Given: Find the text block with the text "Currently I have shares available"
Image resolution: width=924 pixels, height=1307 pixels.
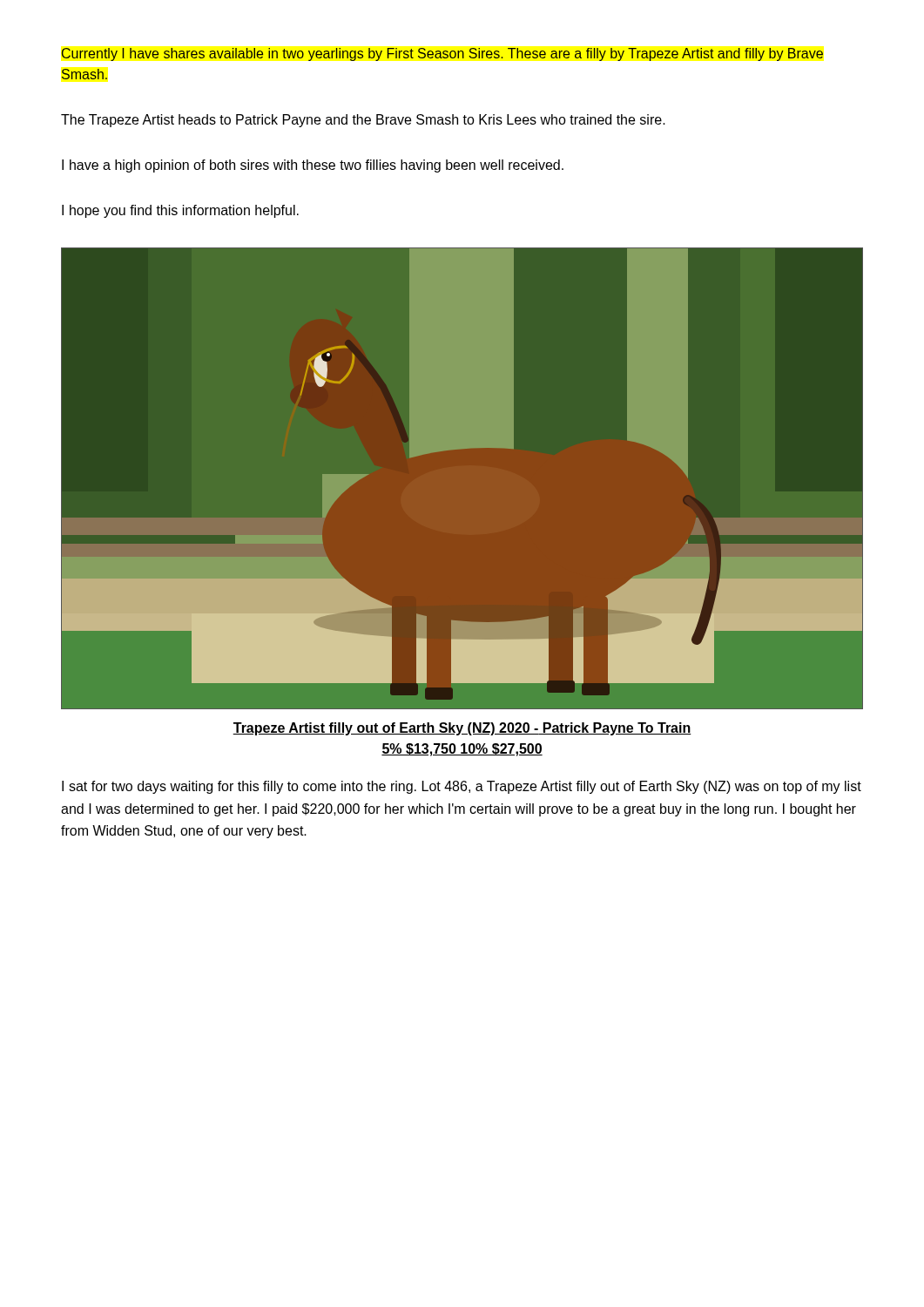Looking at the screenshot, I should [x=442, y=64].
